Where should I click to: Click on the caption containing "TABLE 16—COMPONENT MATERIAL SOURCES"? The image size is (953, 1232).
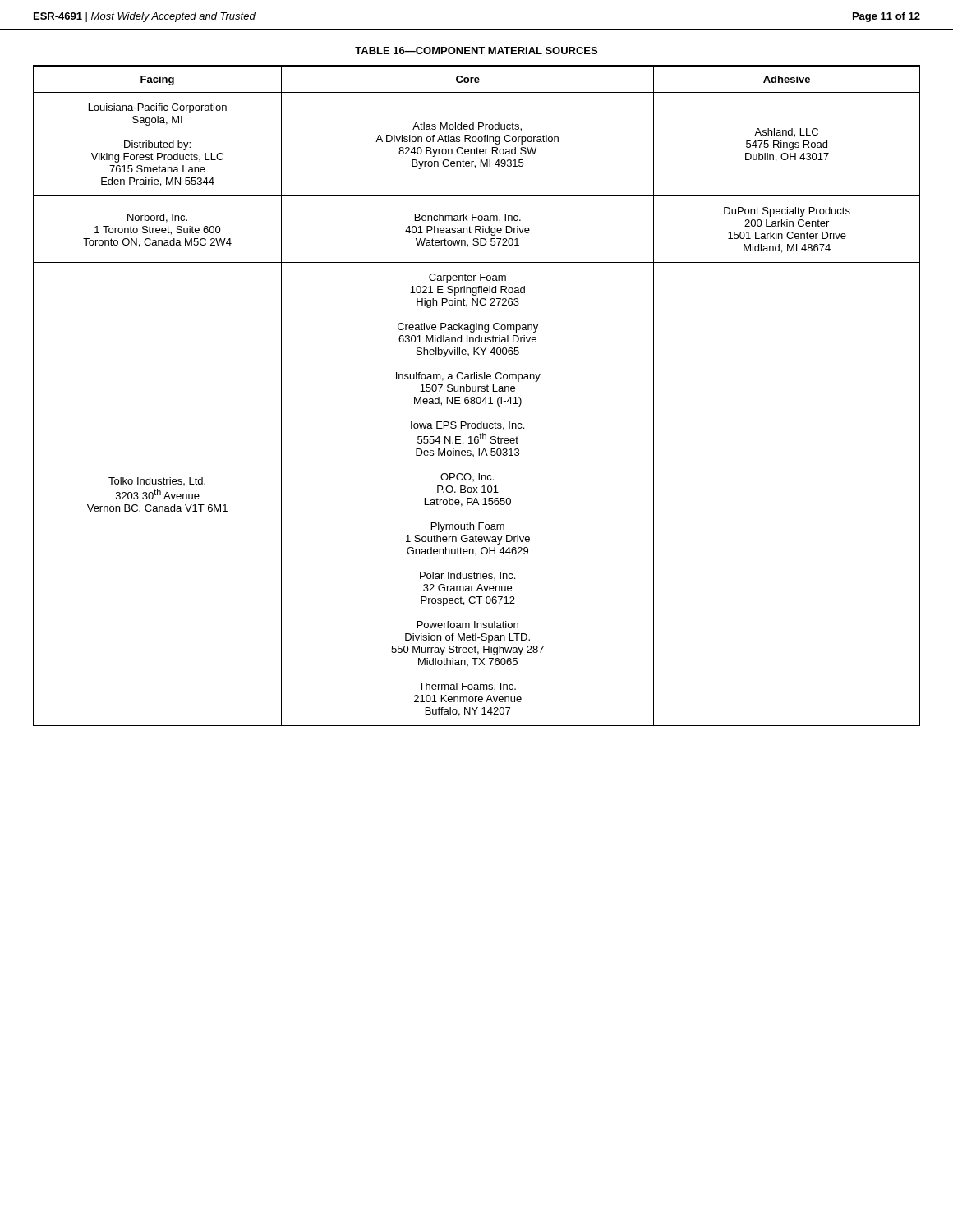476,51
